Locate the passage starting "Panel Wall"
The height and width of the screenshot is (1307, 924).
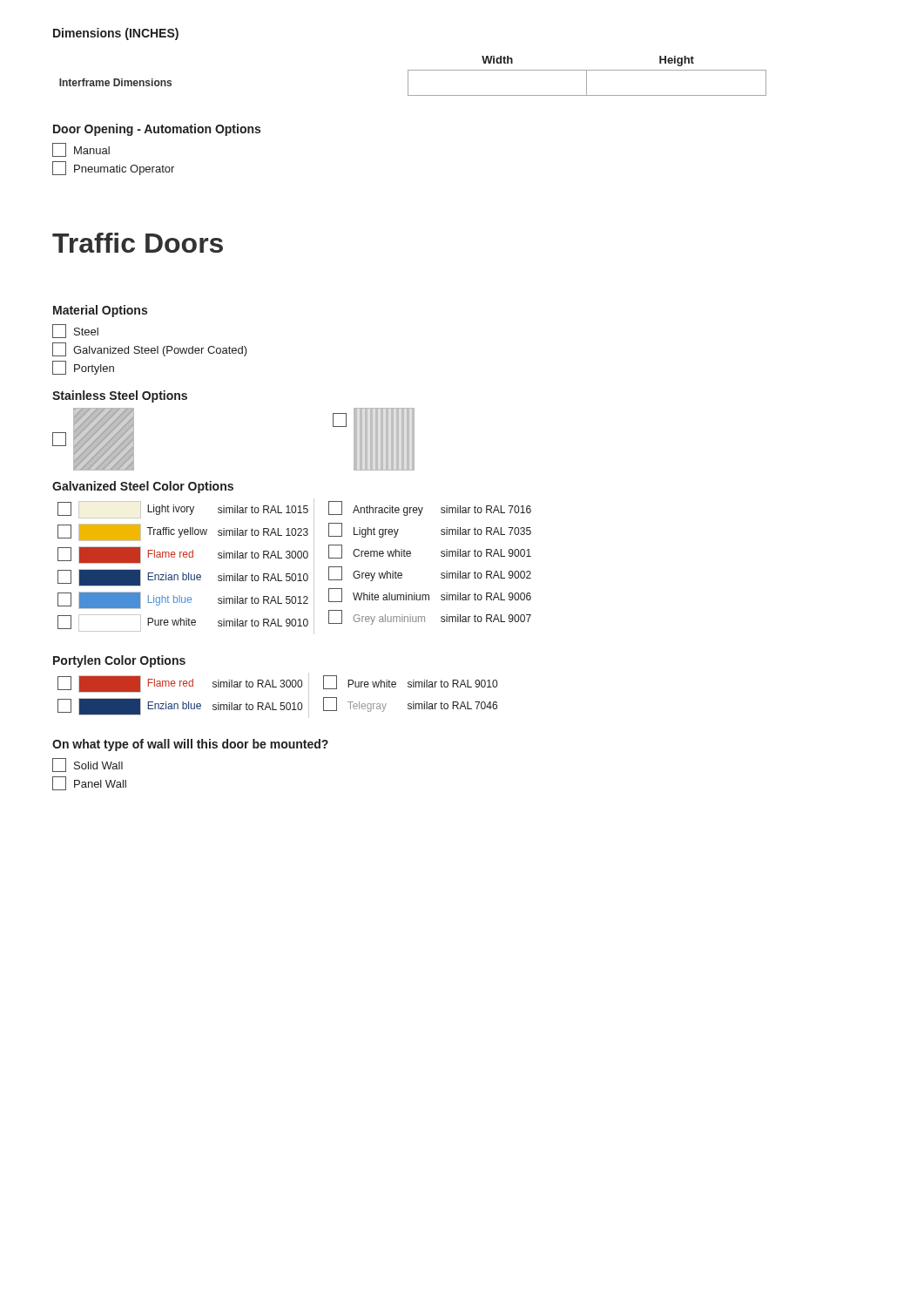90,783
